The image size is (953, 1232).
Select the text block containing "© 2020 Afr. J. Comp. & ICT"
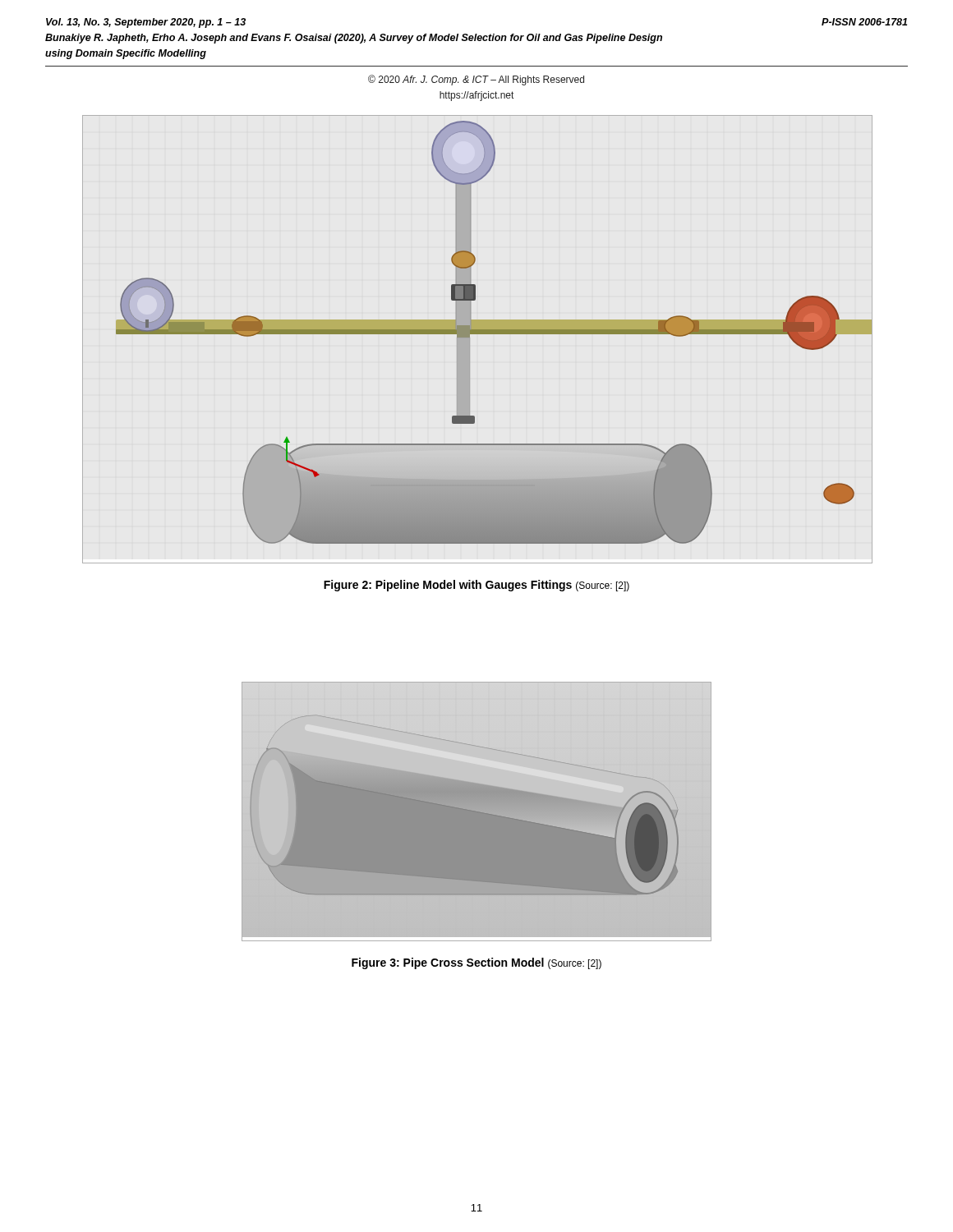point(476,87)
